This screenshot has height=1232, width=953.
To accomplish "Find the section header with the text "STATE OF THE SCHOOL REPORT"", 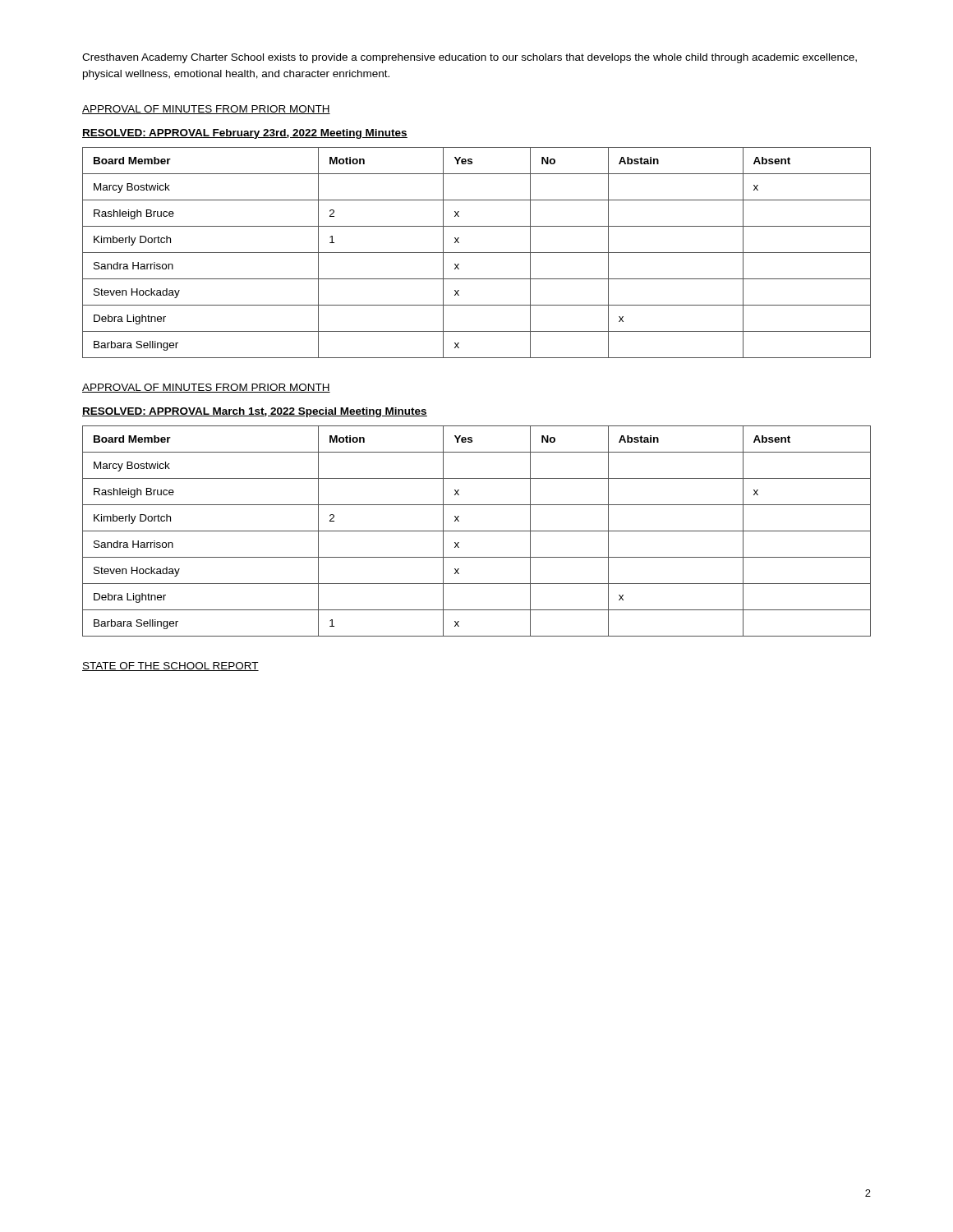I will pyautogui.click(x=170, y=665).
